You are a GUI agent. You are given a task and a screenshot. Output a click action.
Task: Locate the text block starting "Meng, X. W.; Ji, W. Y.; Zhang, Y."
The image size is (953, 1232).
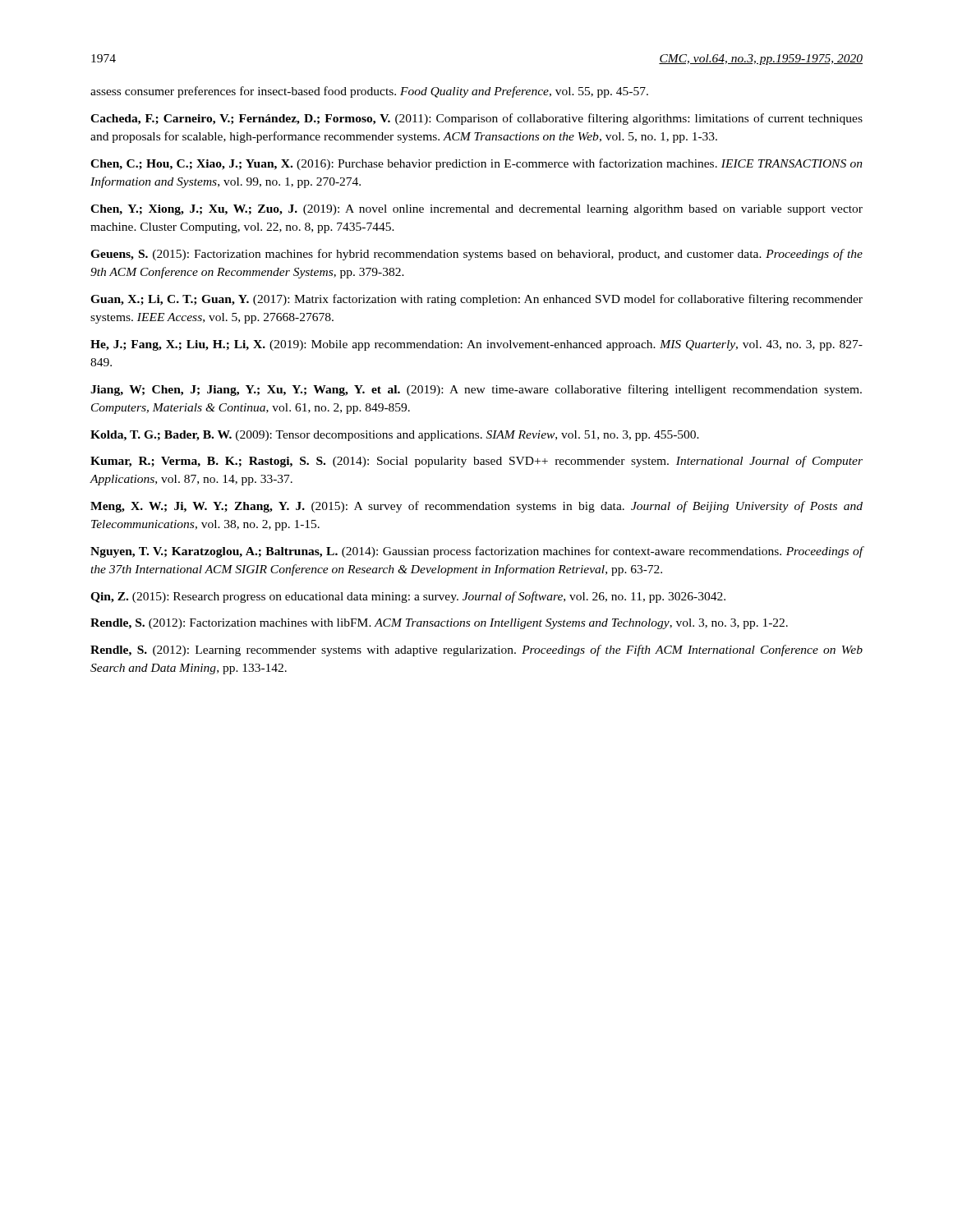476,515
